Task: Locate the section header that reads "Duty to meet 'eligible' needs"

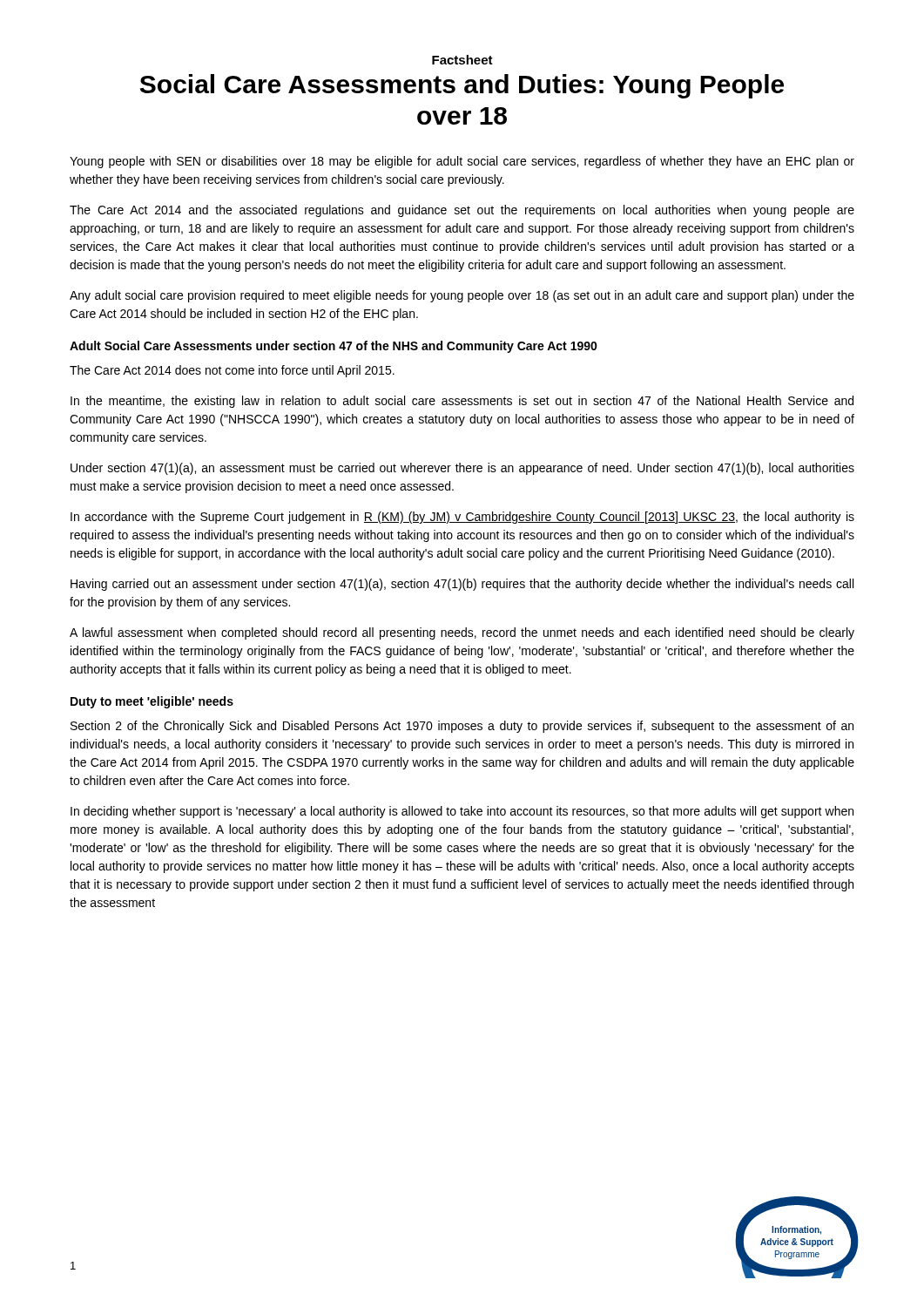Action: pos(151,701)
